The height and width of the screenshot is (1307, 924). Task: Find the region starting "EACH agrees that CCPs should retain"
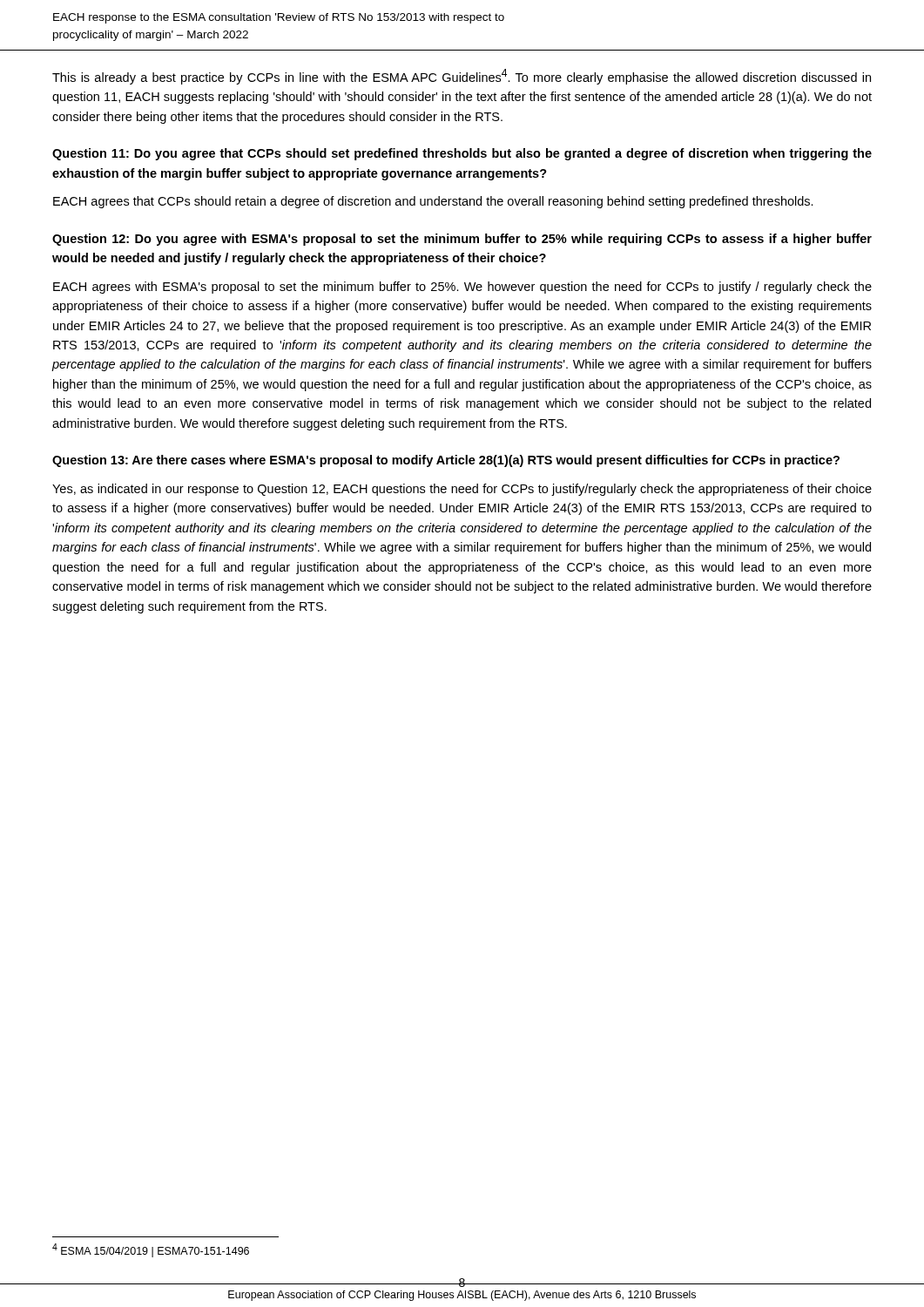click(433, 201)
